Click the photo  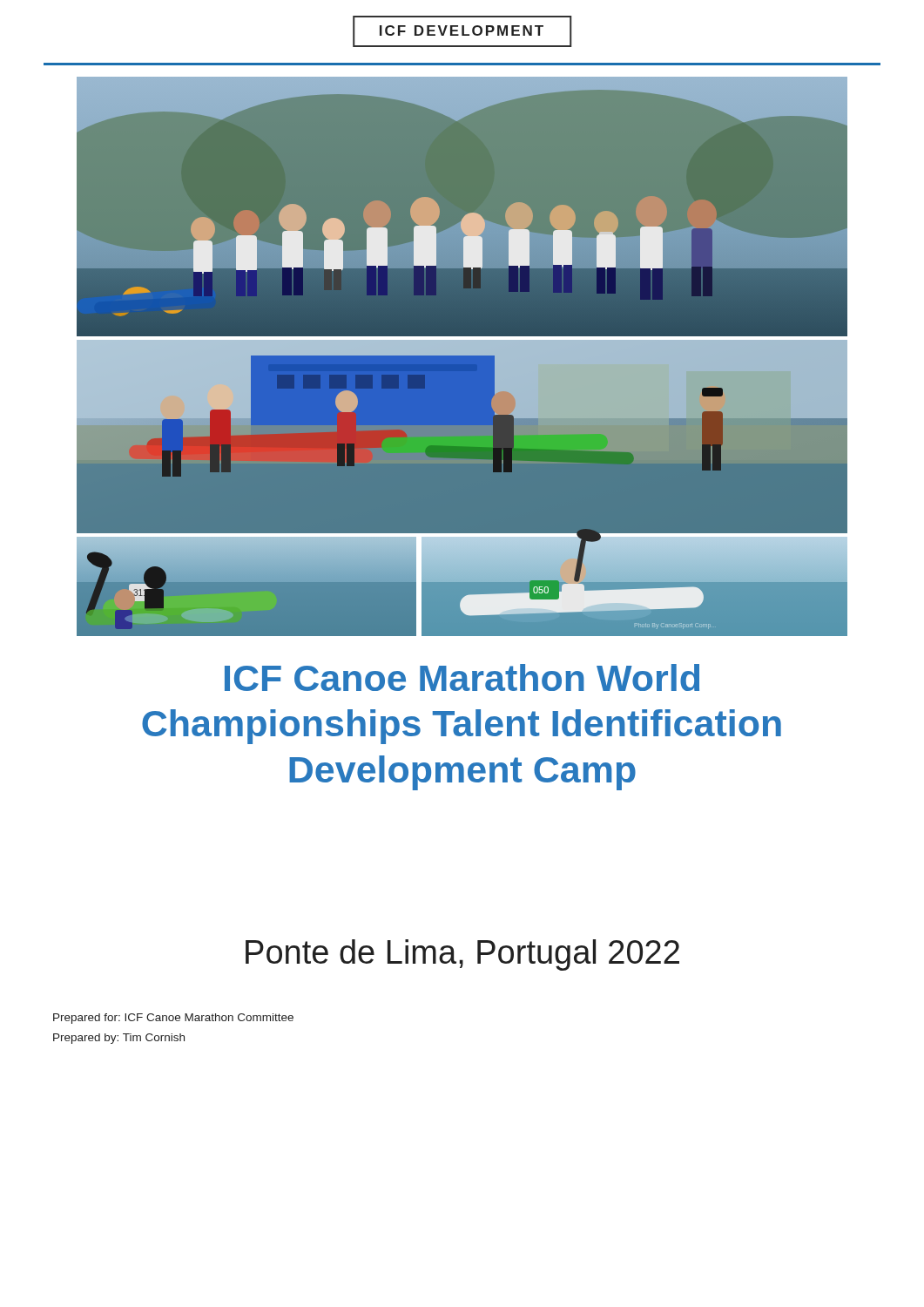[462, 356]
